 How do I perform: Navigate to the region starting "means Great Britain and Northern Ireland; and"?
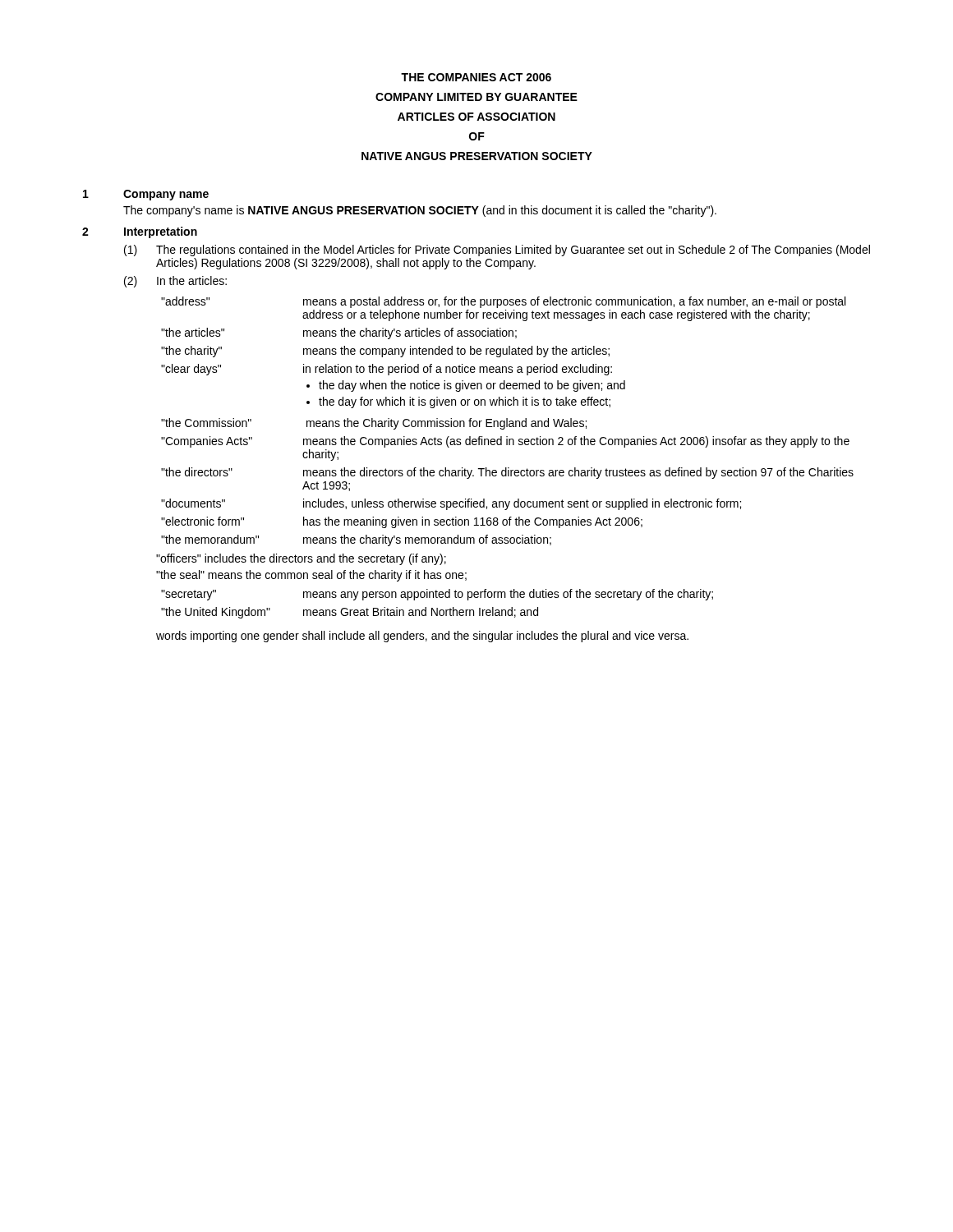pos(421,612)
